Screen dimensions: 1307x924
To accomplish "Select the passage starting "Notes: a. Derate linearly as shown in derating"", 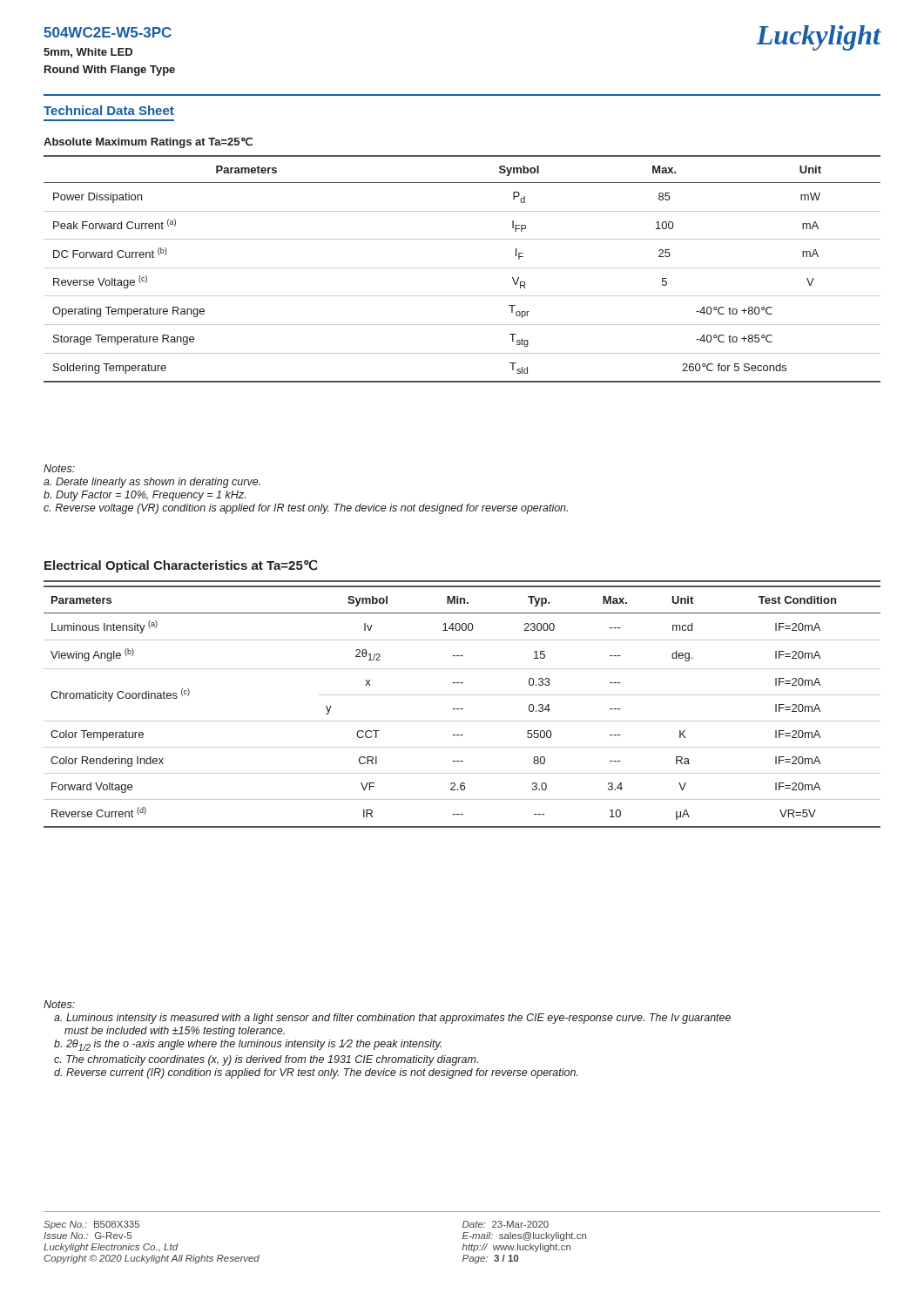I will 59,468.
